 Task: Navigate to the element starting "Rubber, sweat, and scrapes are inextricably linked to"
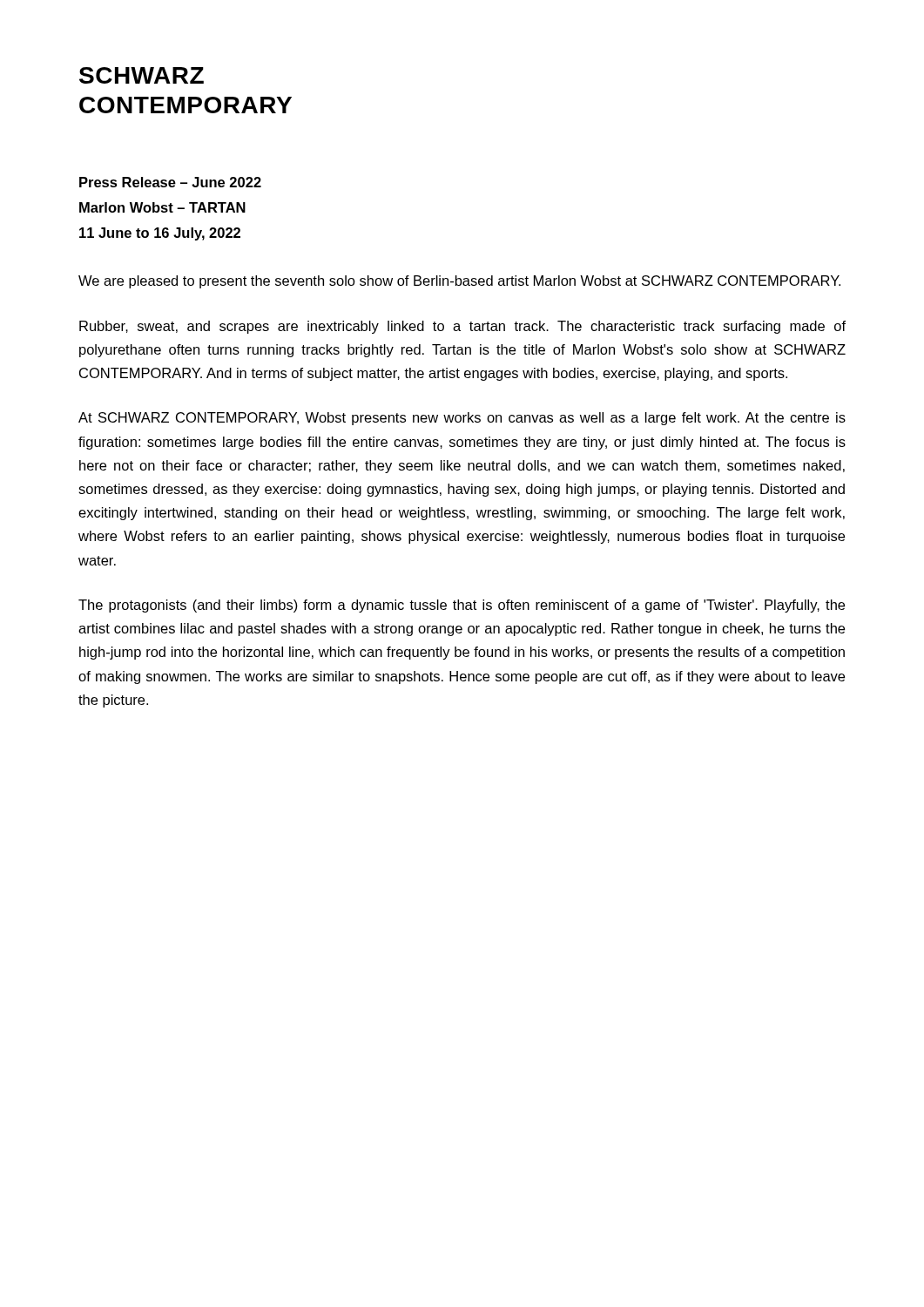pyautogui.click(x=462, y=349)
